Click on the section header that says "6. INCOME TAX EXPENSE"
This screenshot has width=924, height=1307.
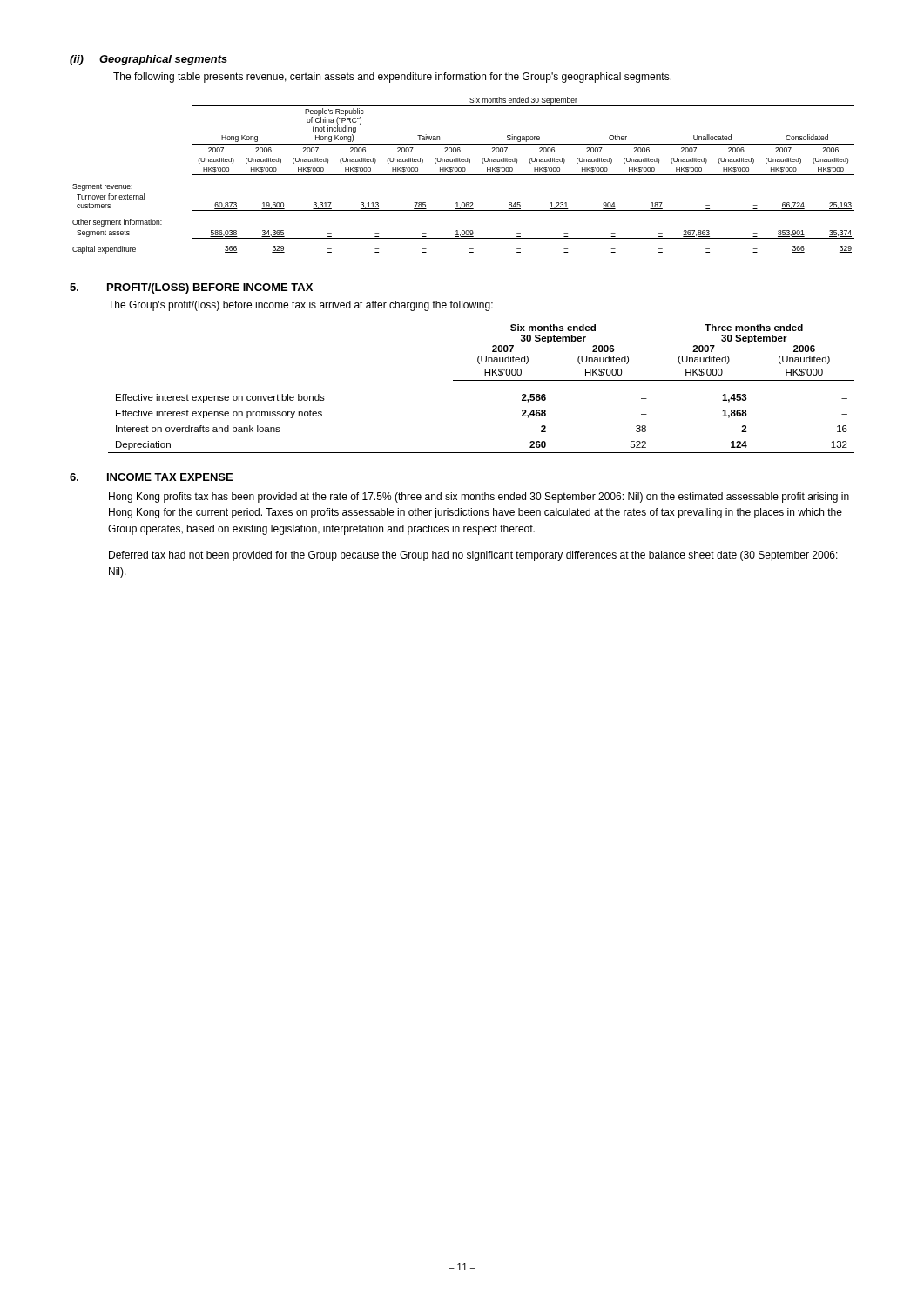point(151,477)
